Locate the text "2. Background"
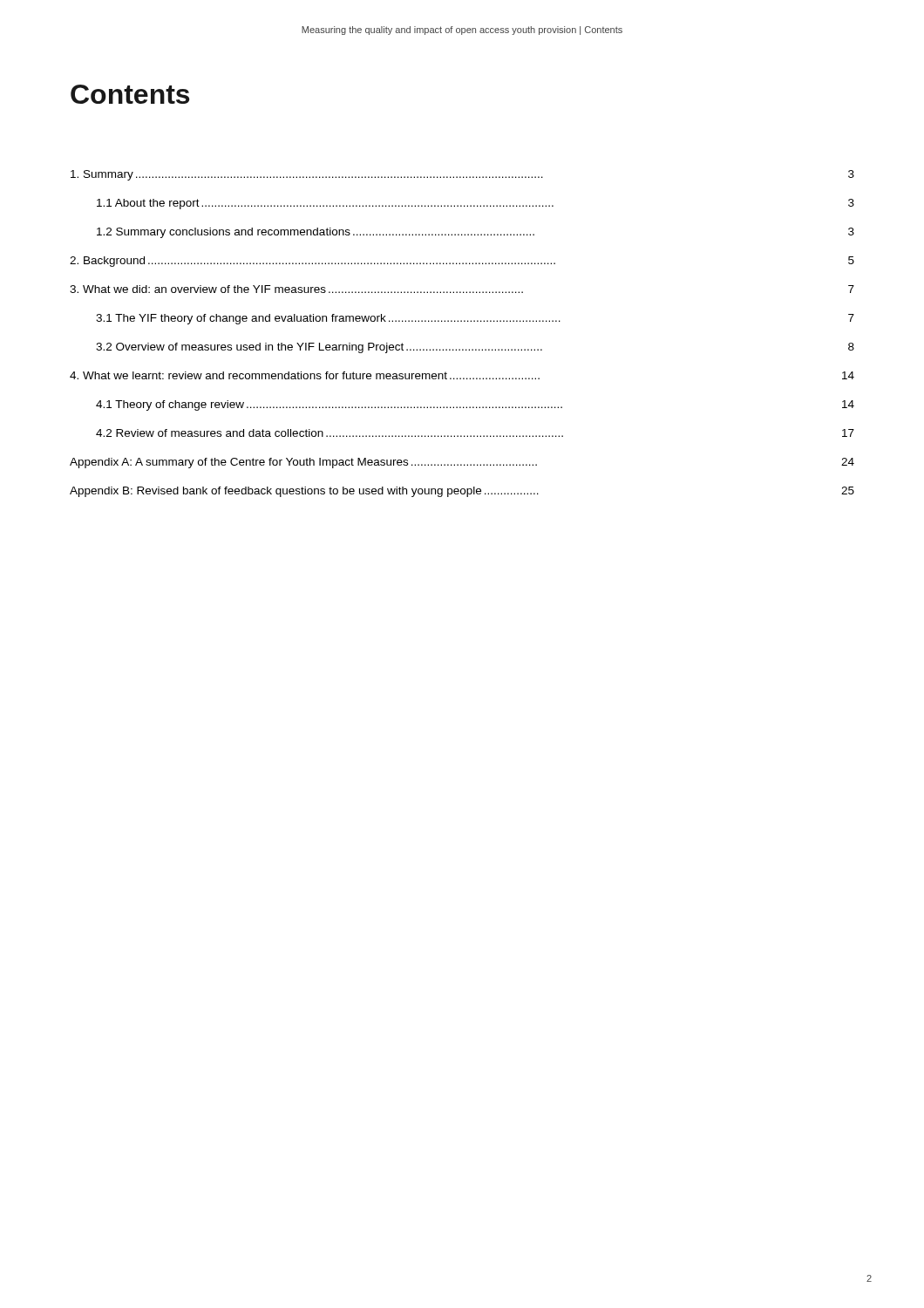The height and width of the screenshot is (1308, 924). (462, 261)
